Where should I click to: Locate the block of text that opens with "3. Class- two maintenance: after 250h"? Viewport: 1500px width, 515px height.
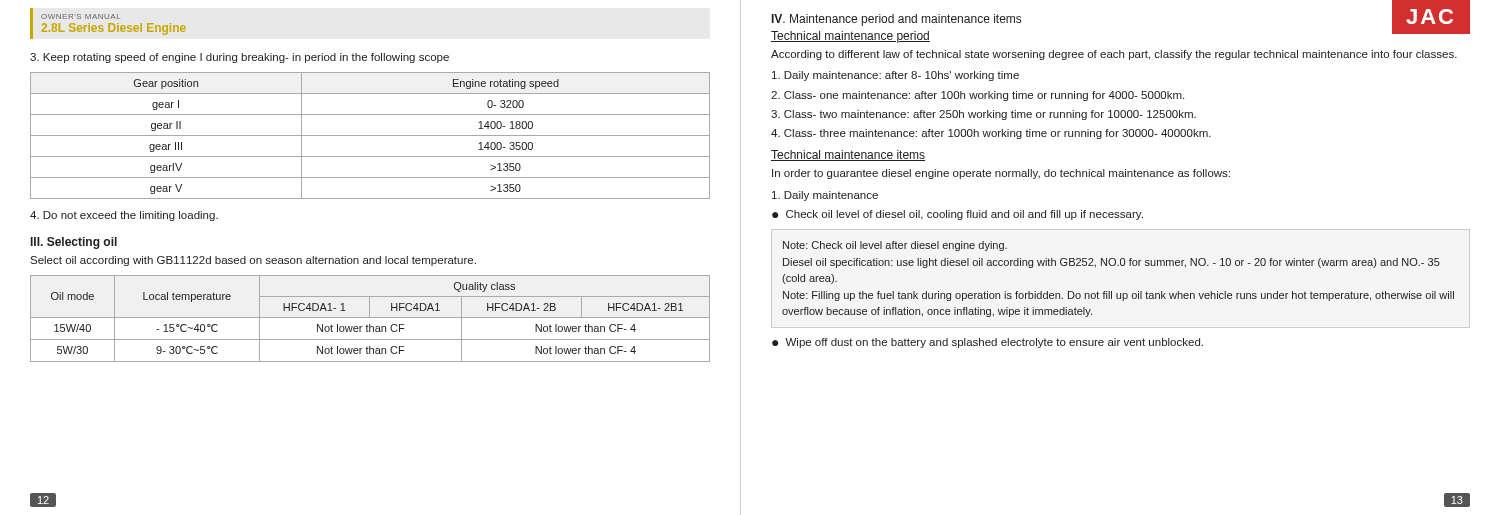coord(984,114)
